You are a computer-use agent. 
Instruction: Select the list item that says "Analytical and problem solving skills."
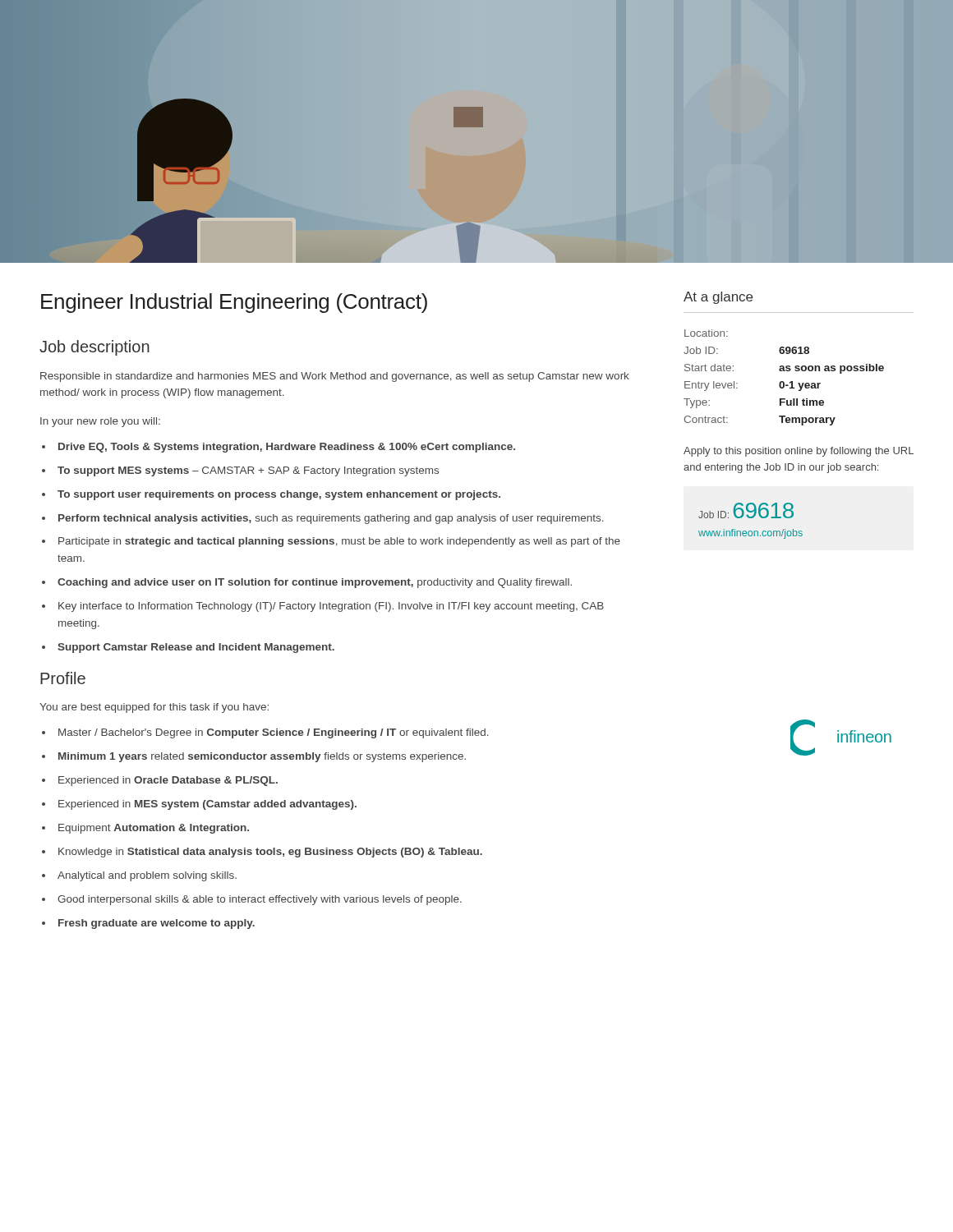pyautogui.click(x=147, y=875)
